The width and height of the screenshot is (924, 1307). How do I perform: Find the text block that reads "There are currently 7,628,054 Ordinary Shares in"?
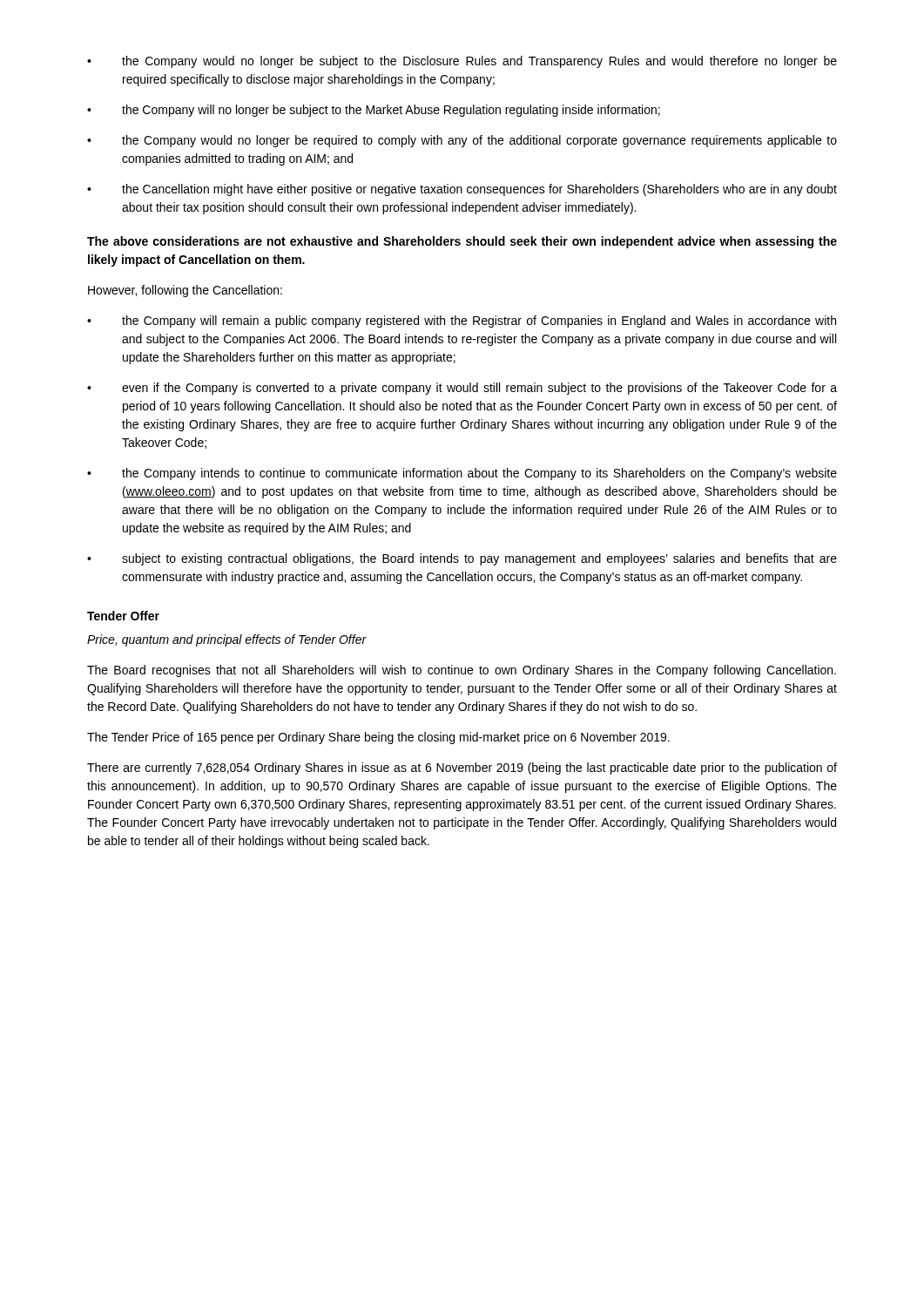[x=462, y=804]
